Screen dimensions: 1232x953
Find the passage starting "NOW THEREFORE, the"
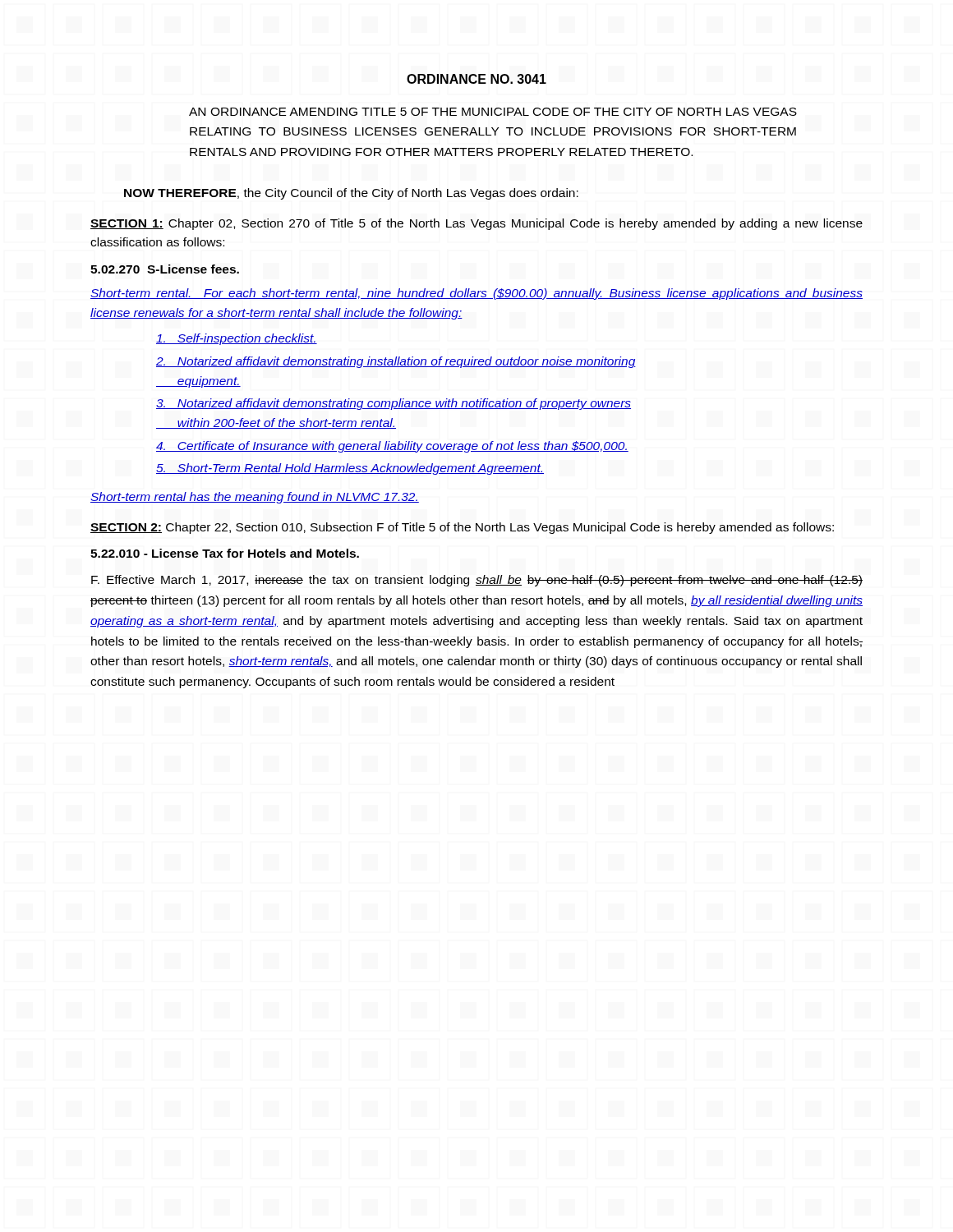(x=351, y=192)
